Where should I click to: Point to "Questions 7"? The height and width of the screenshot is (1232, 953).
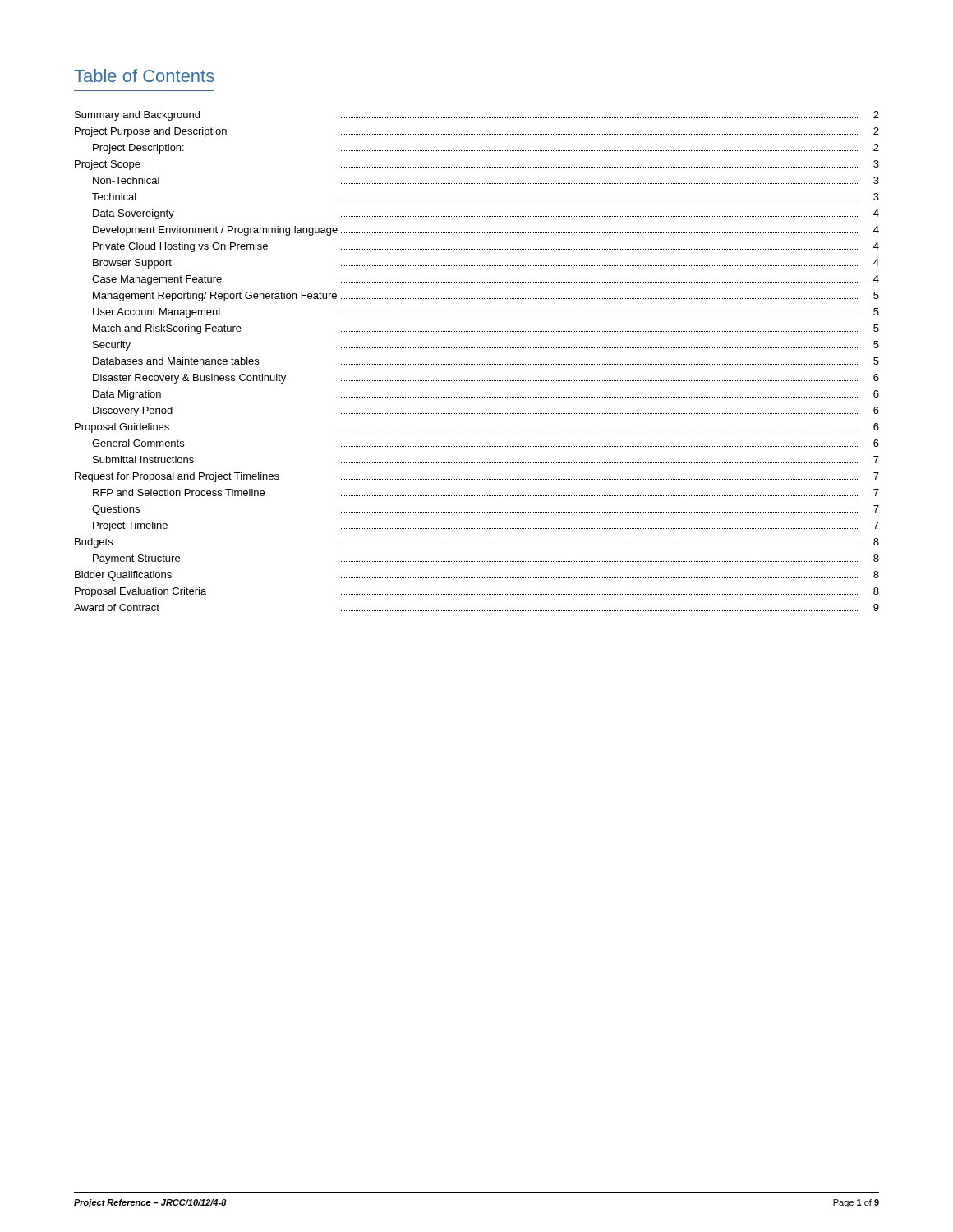pyautogui.click(x=476, y=508)
